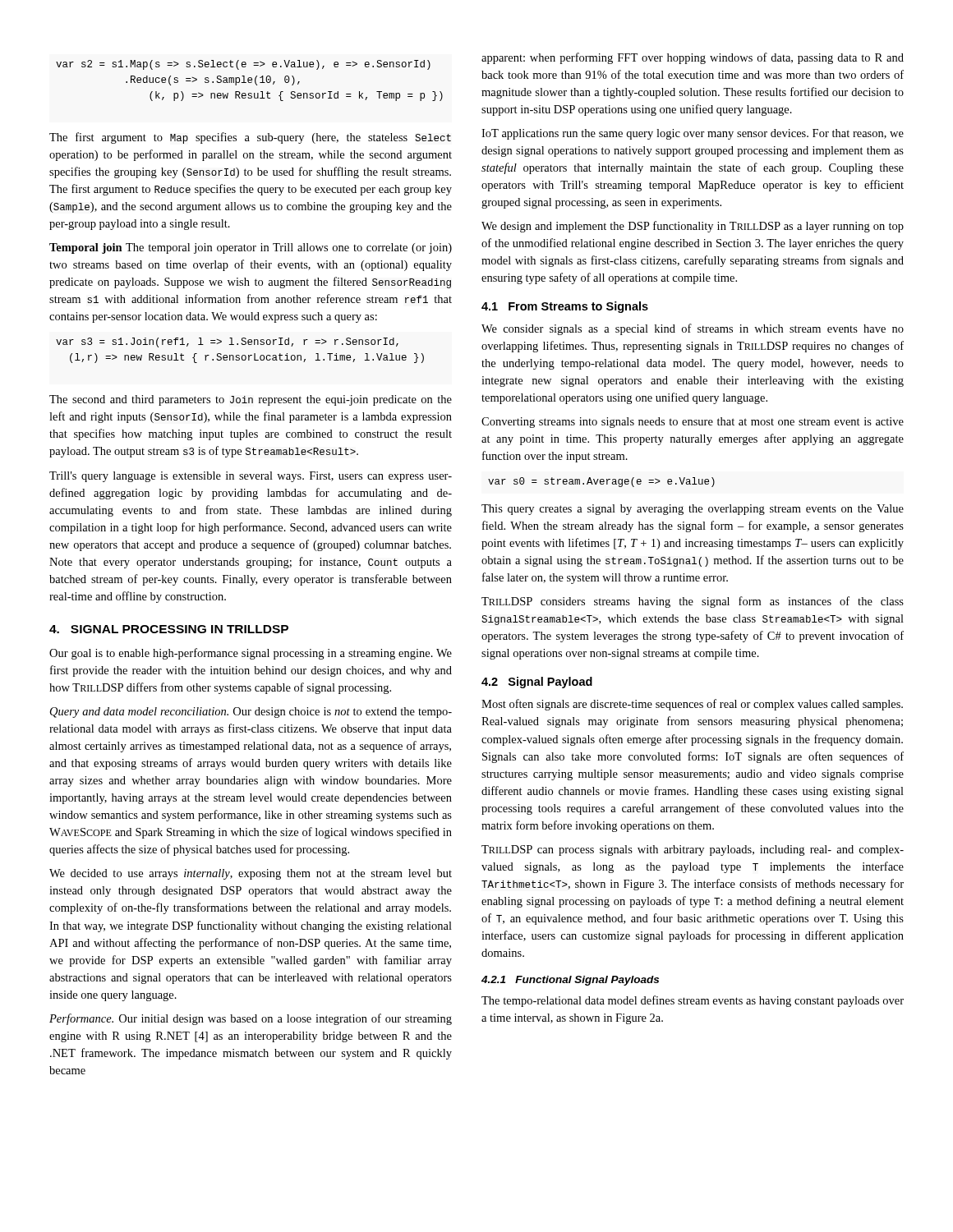Click on the text block starting "4.1 From Streams to"
This screenshot has height=1232, width=953.
tap(565, 307)
